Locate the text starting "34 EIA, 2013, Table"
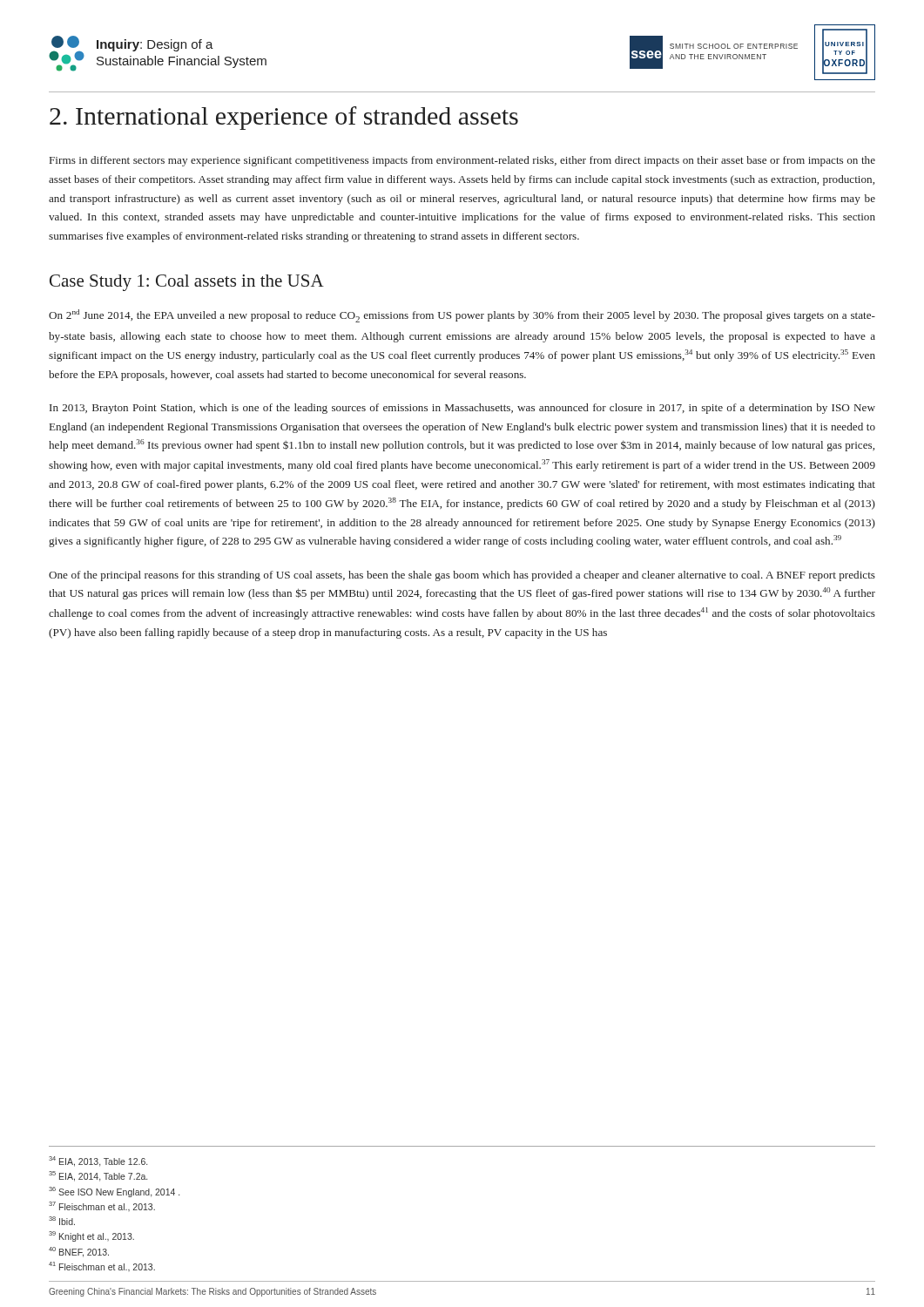This screenshot has width=924, height=1307. (98, 1161)
